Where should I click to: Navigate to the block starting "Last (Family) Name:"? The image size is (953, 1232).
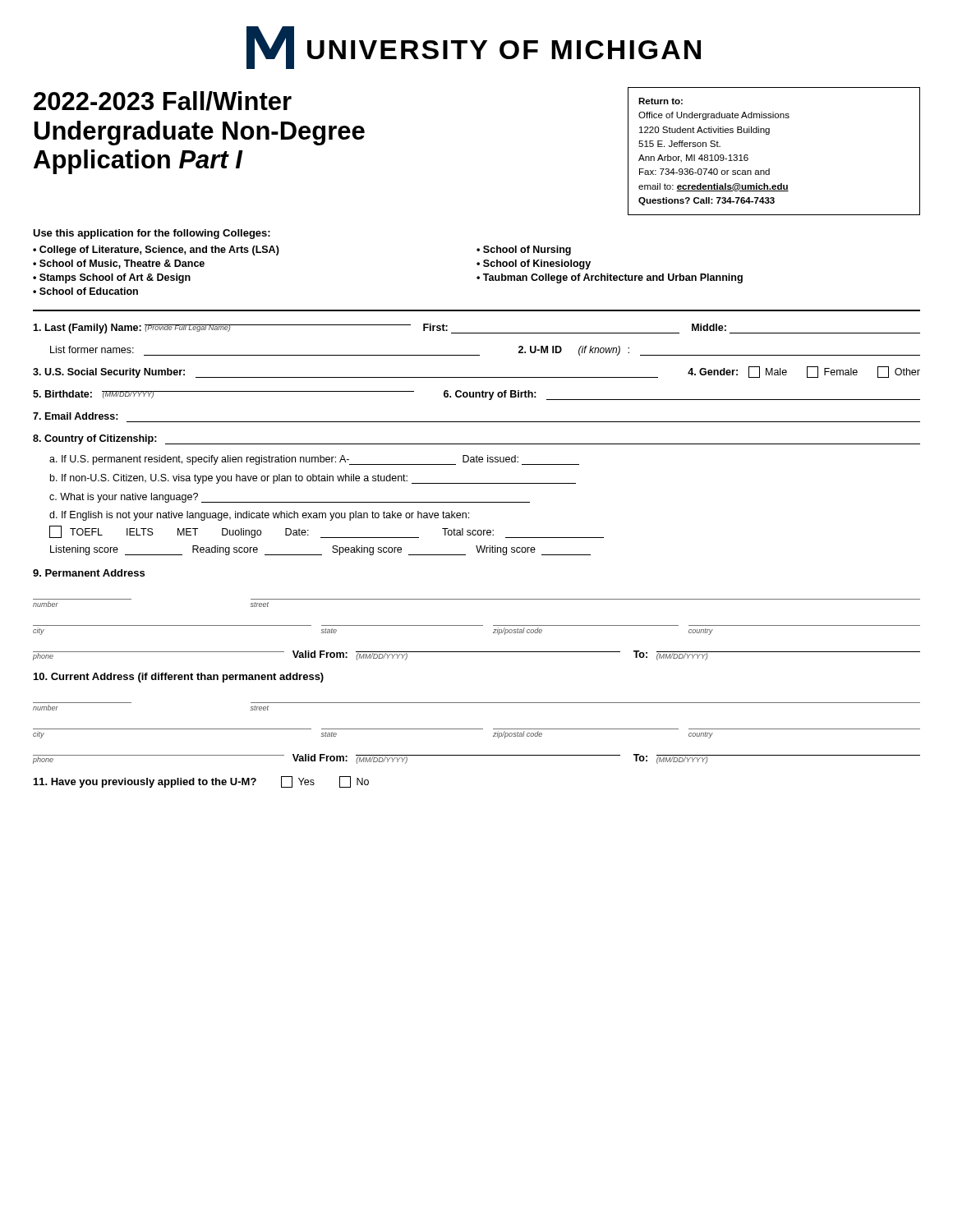coord(476,326)
